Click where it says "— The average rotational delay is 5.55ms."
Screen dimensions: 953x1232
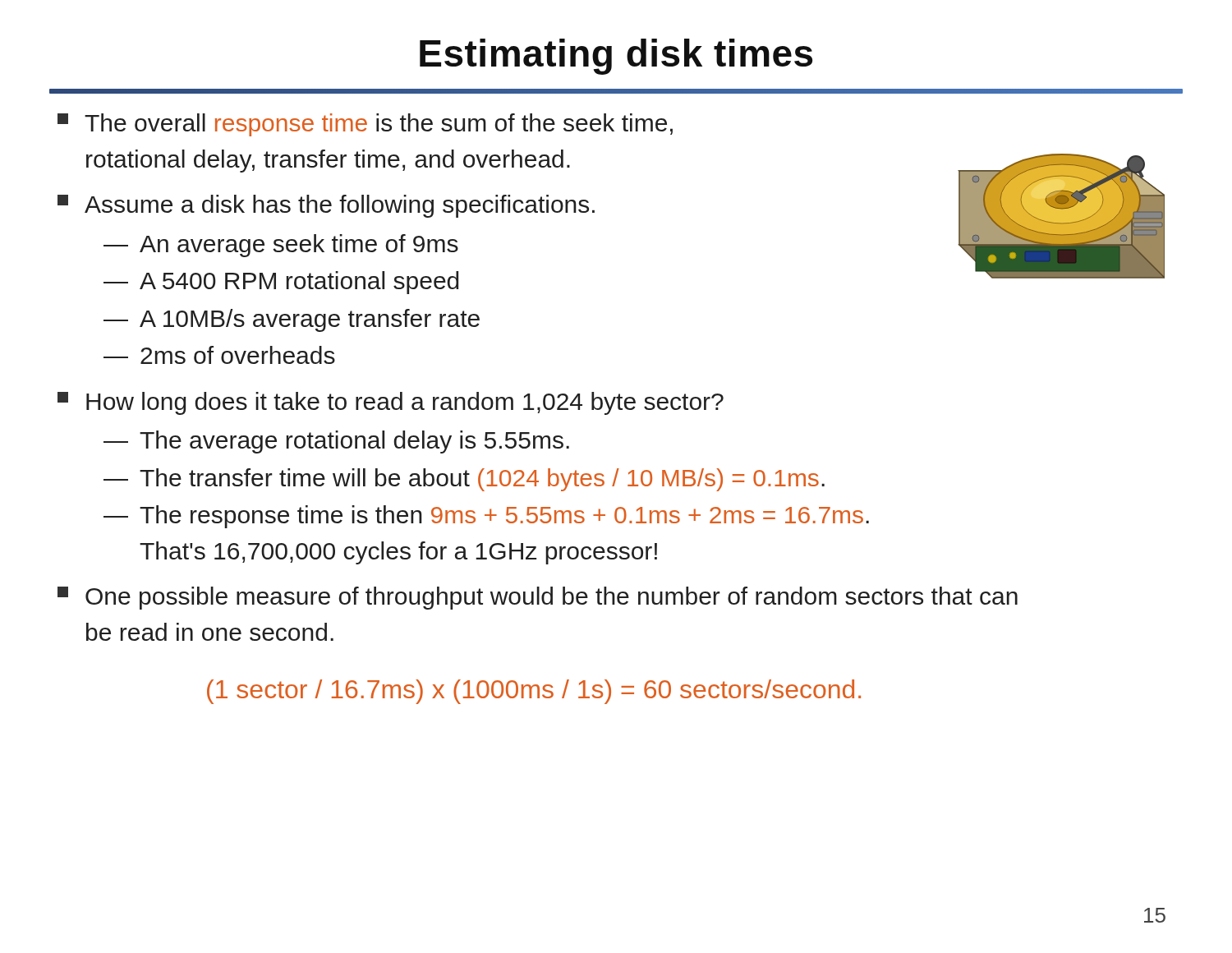337,440
